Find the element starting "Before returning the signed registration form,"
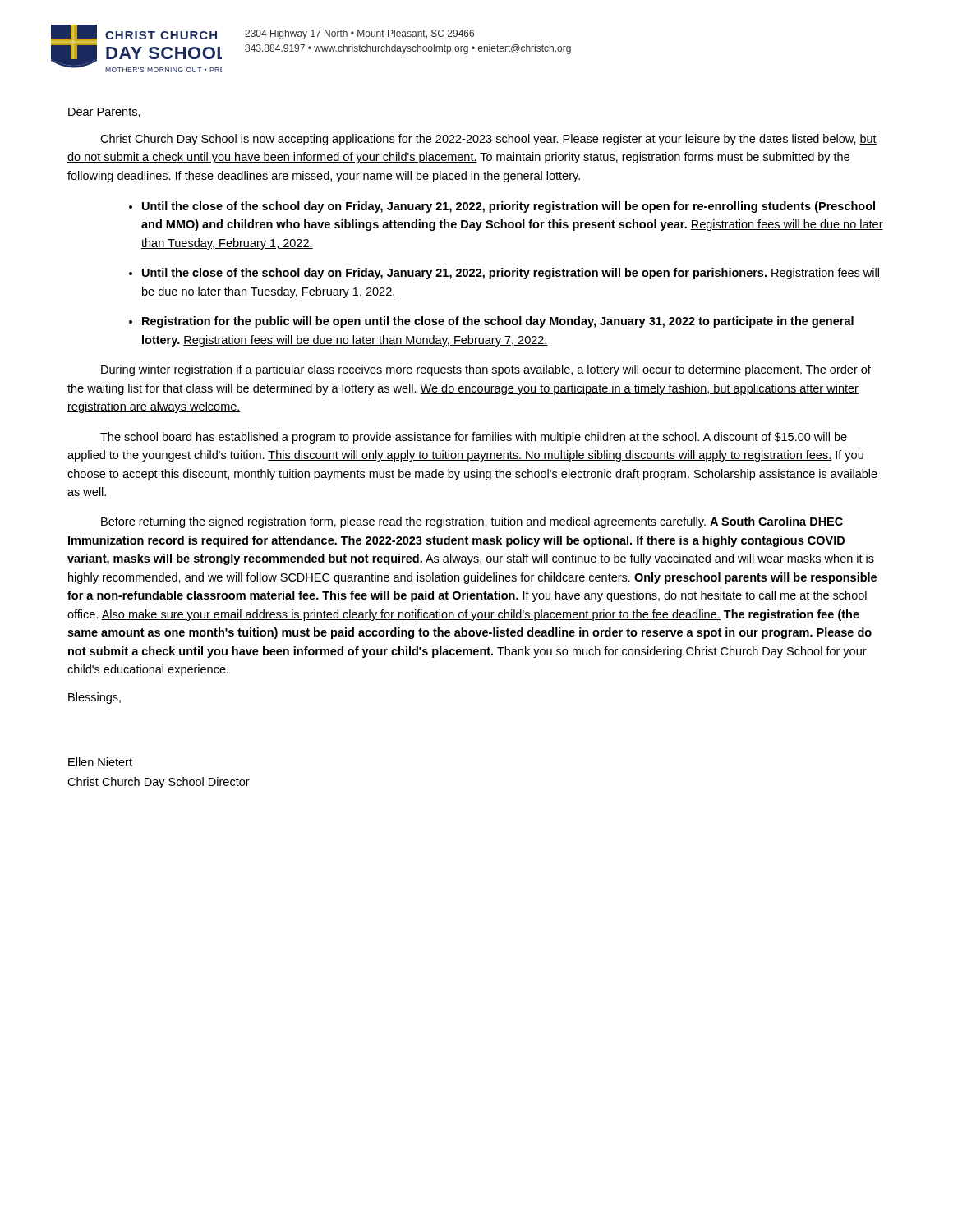This screenshot has height=1232, width=953. coord(472,596)
